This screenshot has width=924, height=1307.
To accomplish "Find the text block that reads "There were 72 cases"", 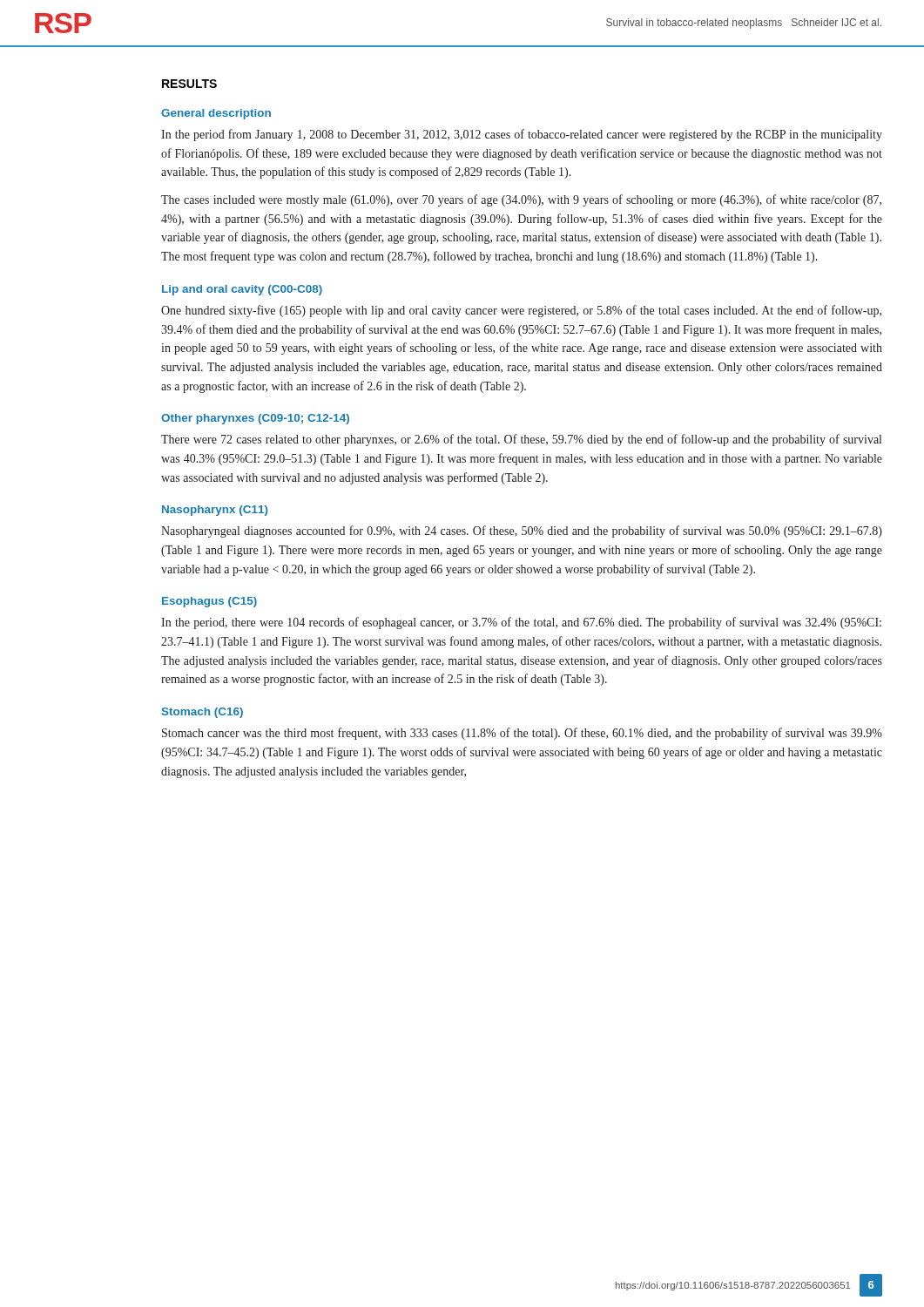I will pos(522,459).
